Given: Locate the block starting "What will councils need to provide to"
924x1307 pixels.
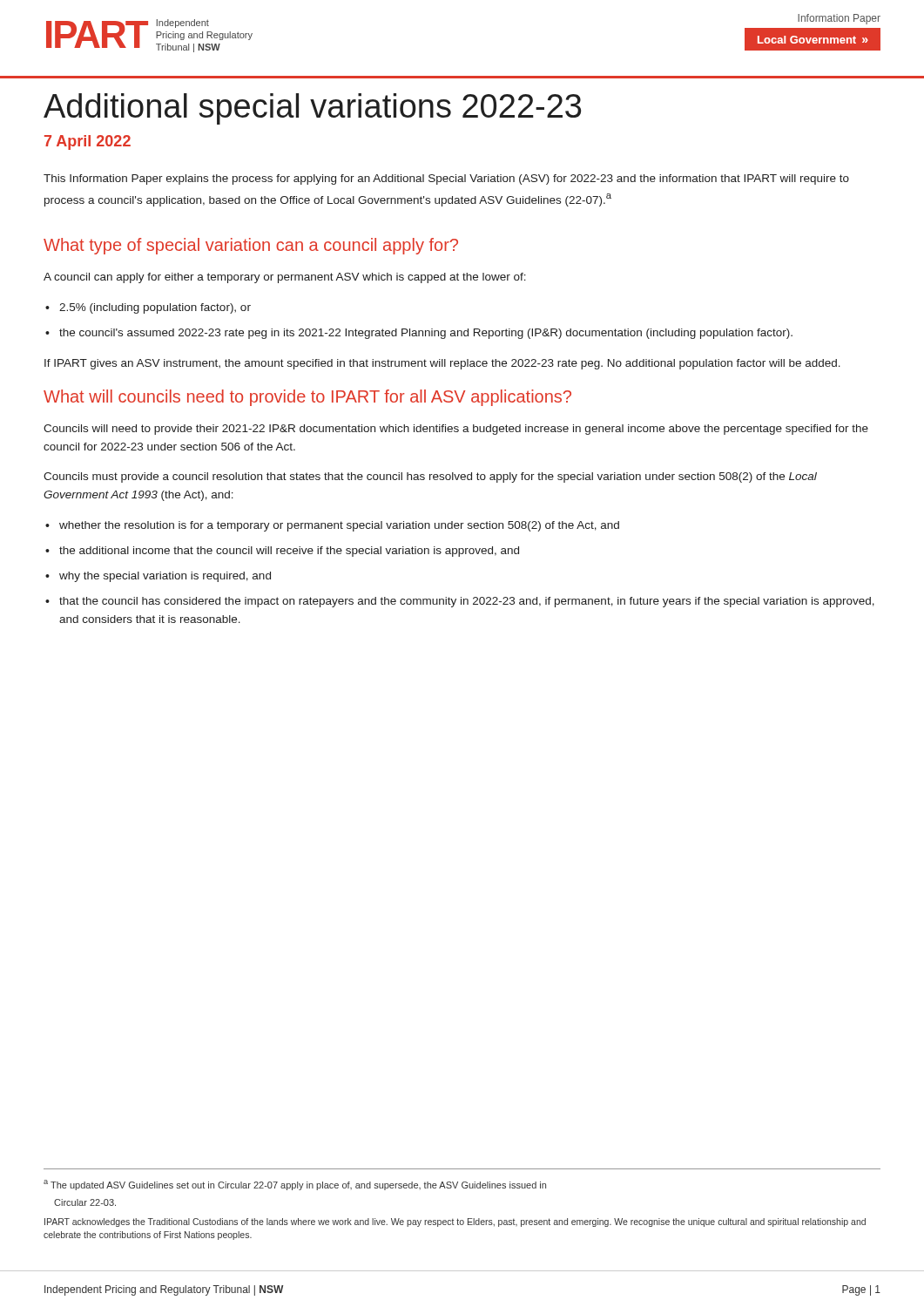Looking at the screenshot, I should (308, 396).
